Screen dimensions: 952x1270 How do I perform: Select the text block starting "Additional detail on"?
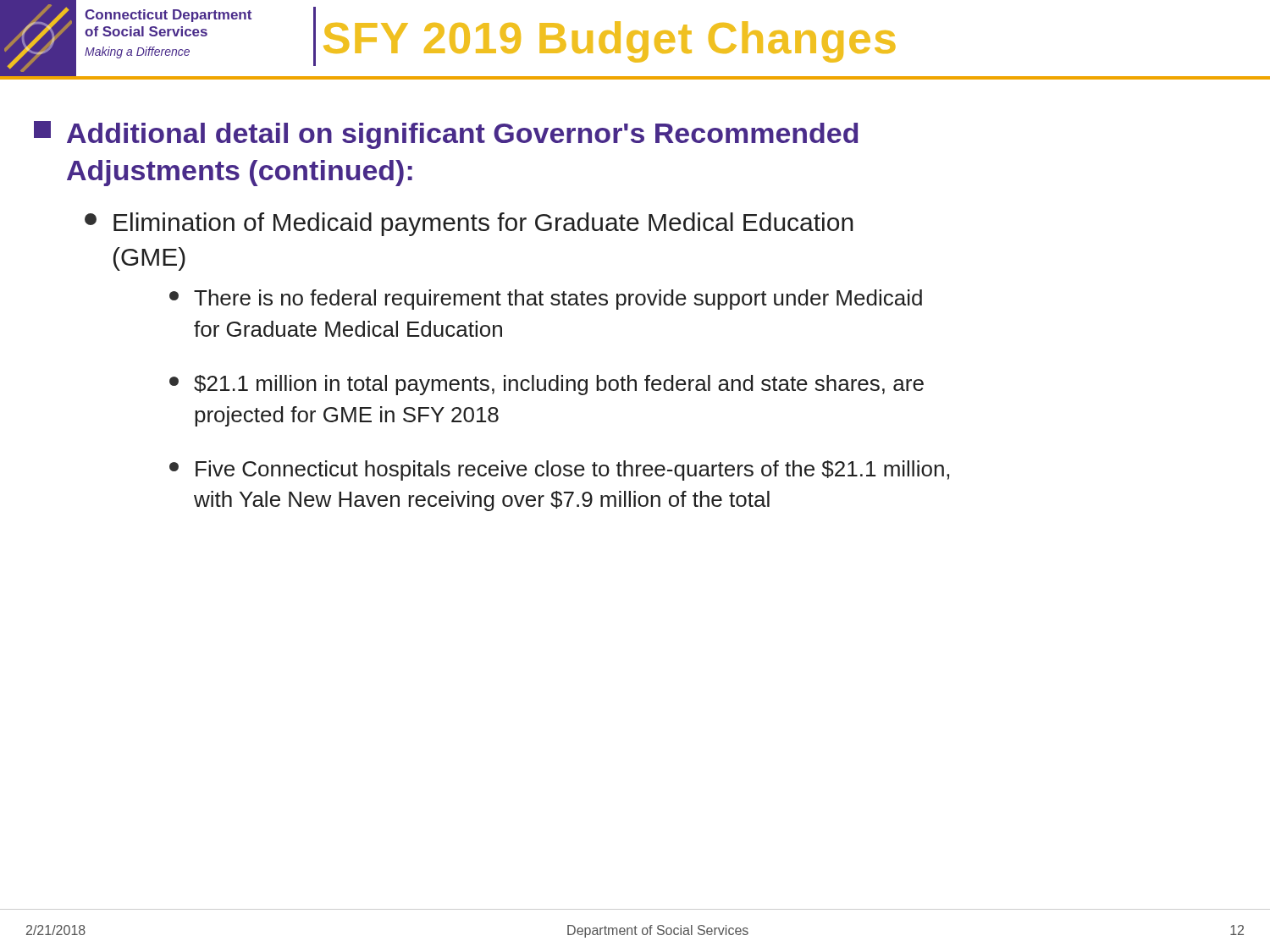pyautogui.click(x=447, y=152)
